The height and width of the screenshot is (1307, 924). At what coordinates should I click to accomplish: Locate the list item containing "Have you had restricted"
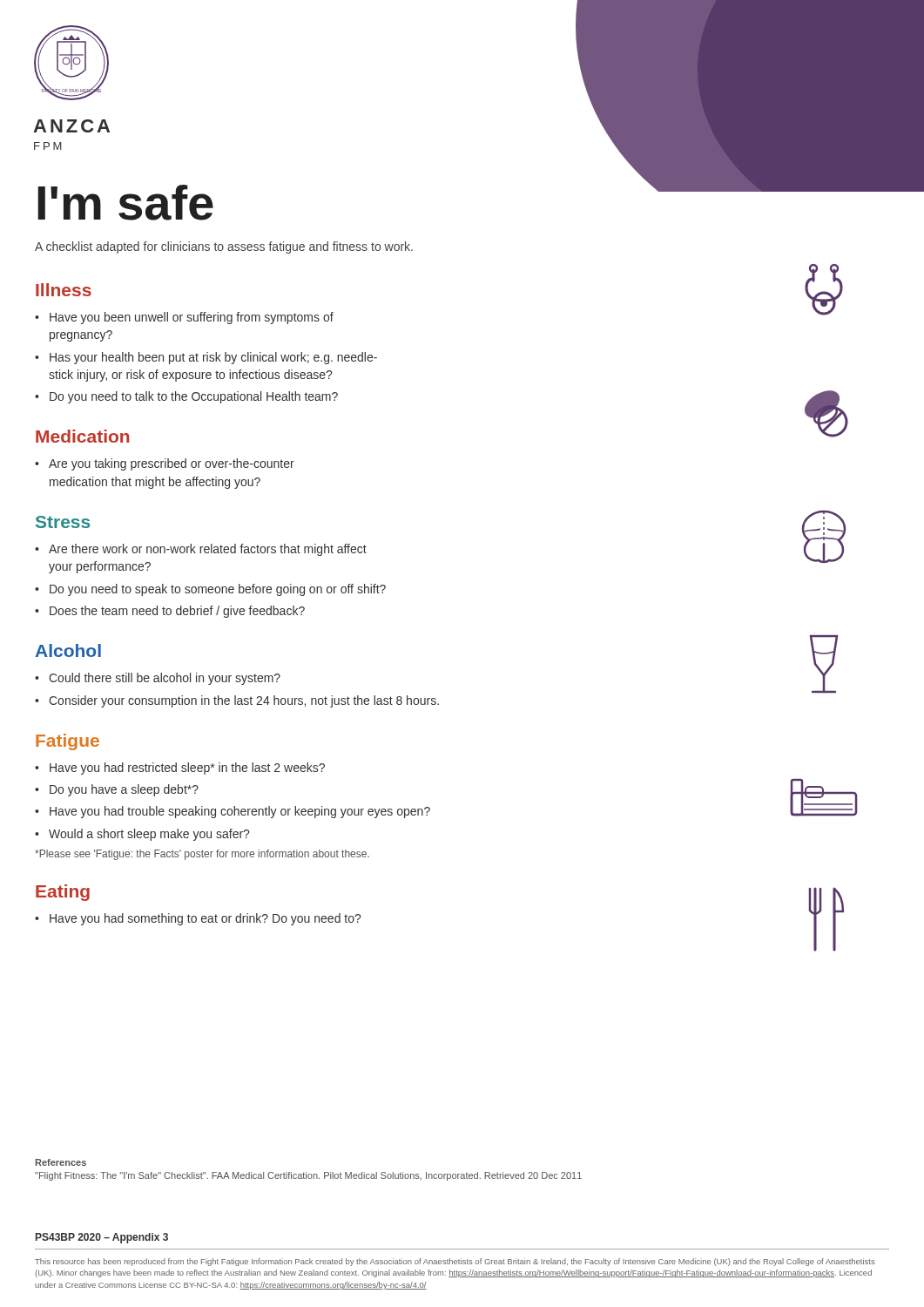[187, 768]
